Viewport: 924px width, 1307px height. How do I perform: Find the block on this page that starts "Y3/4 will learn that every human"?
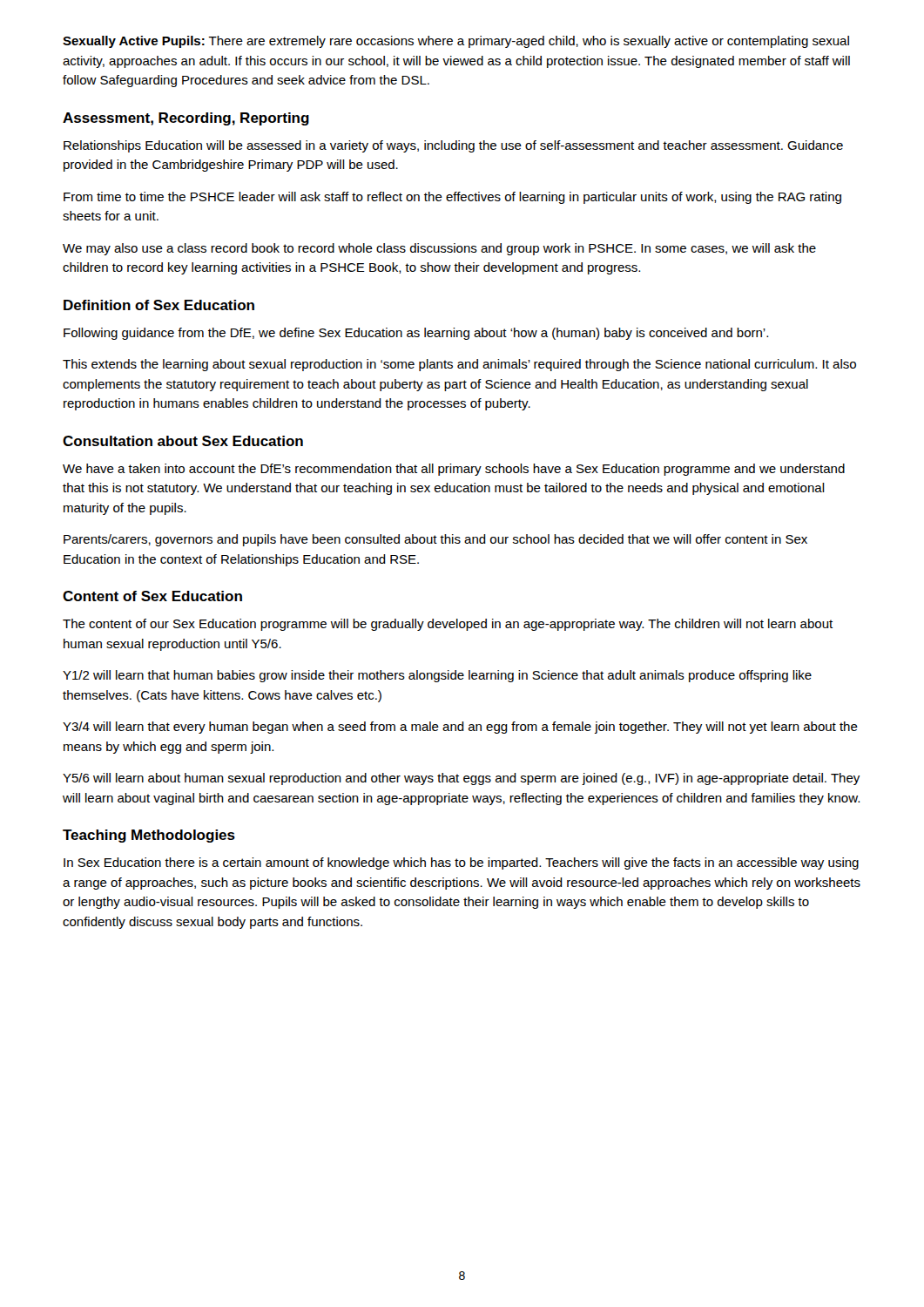click(462, 737)
